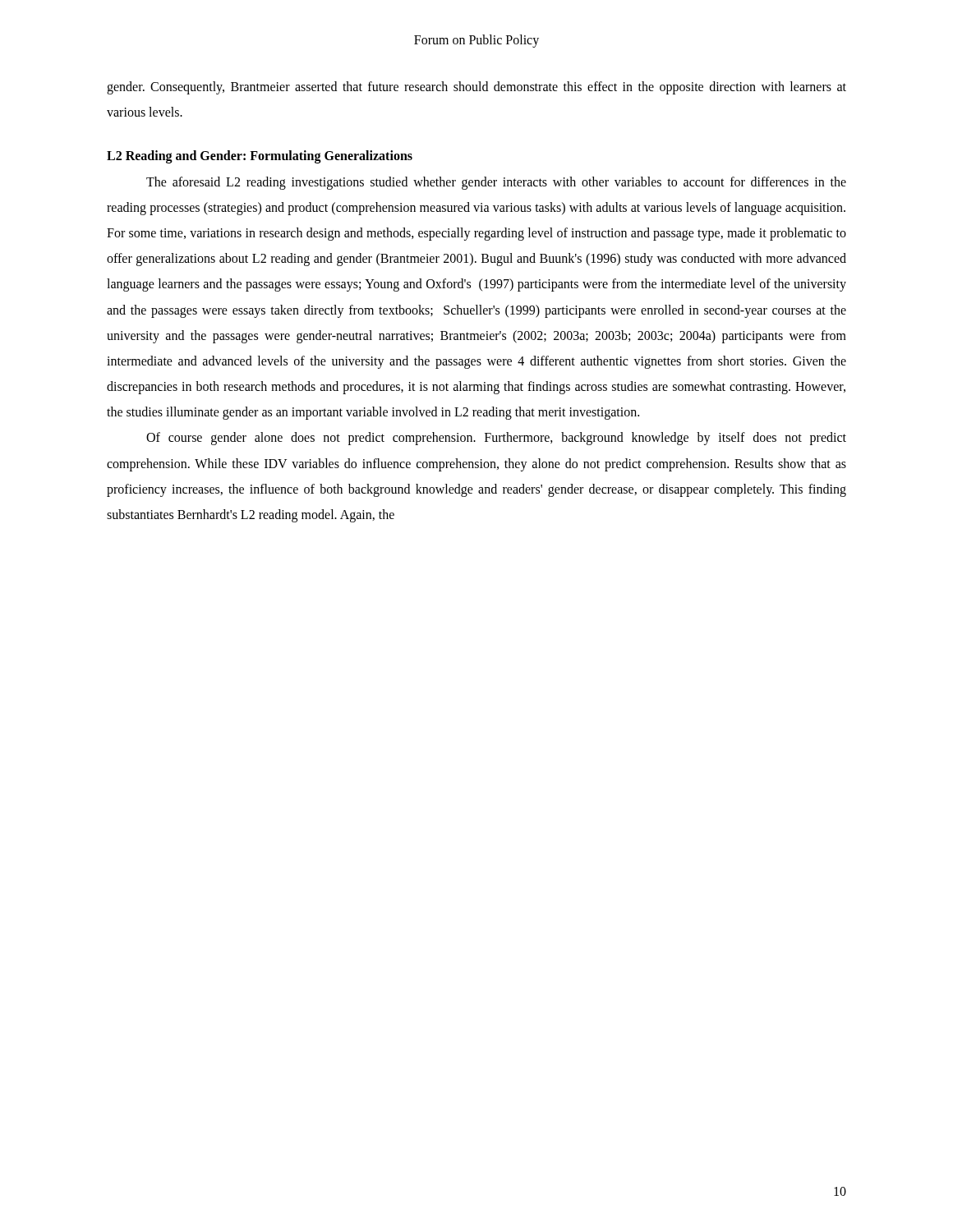Viewport: 953px width, 1232px height.
Task: Navigate to the passage starting "L2 Reading and Gender: Formulating"
Action: [x=260, y=156]
